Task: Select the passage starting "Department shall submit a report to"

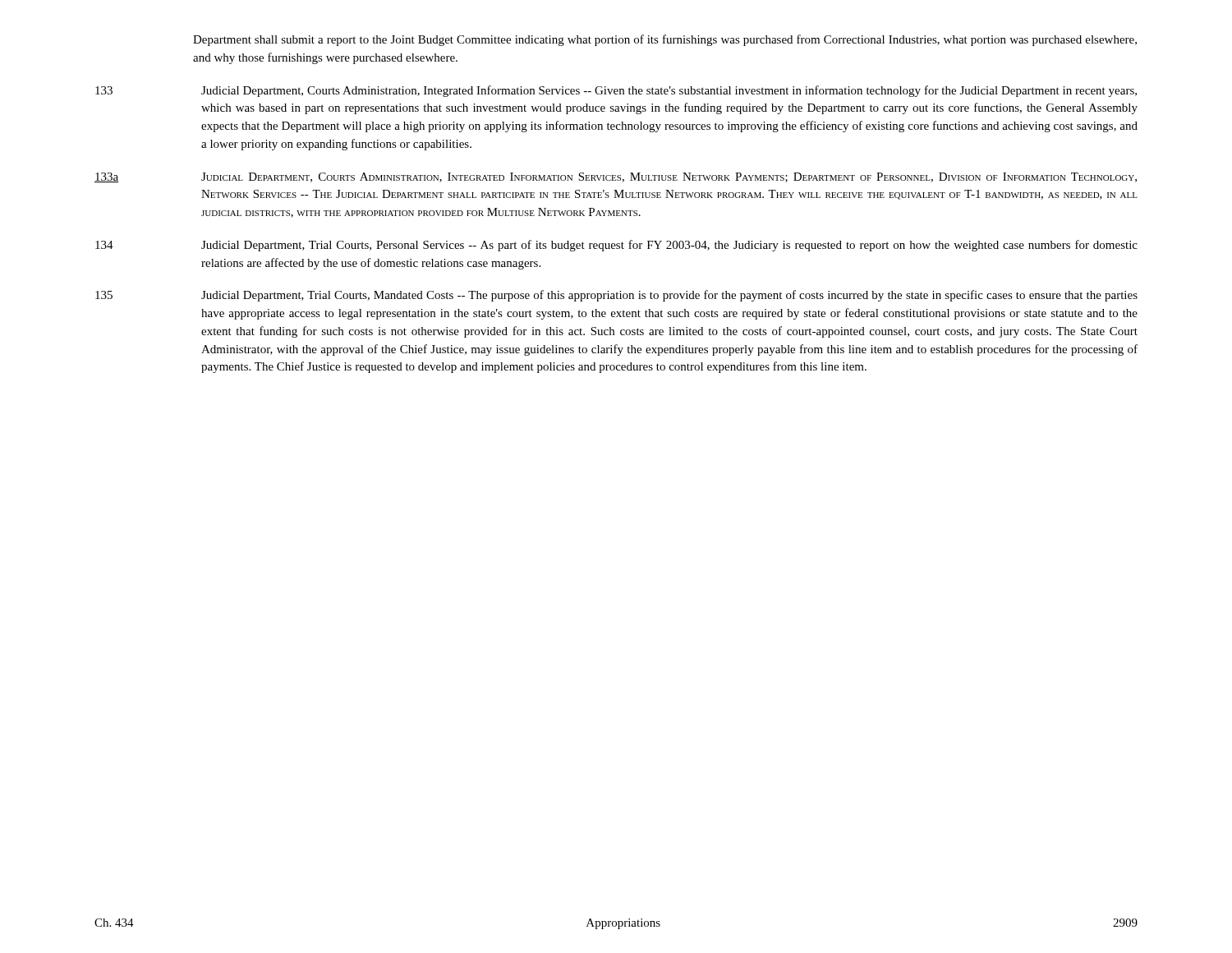Action: coord(665,48)
